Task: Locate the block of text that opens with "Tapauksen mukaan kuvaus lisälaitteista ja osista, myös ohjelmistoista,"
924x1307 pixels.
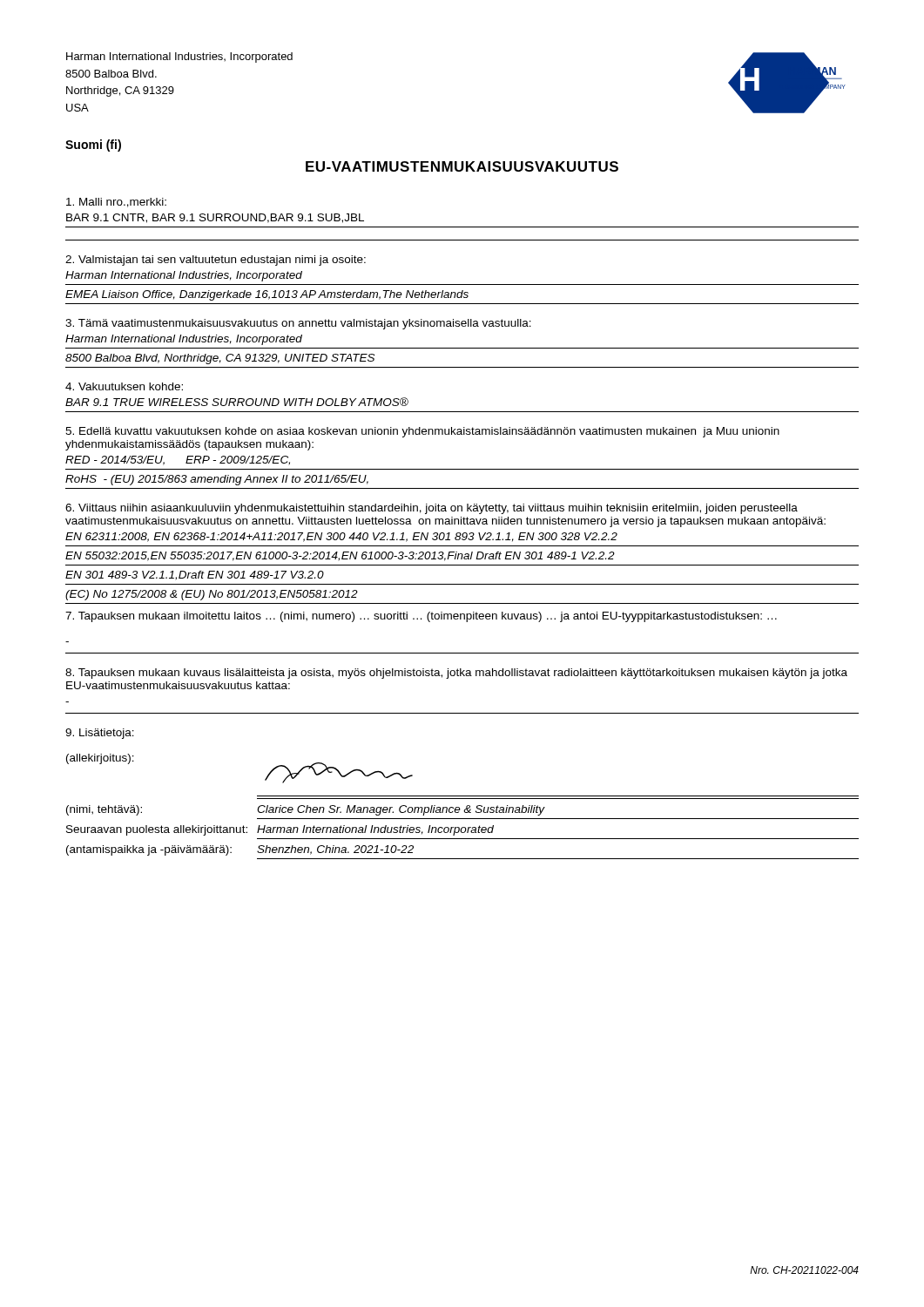Action: click(456, 674)
